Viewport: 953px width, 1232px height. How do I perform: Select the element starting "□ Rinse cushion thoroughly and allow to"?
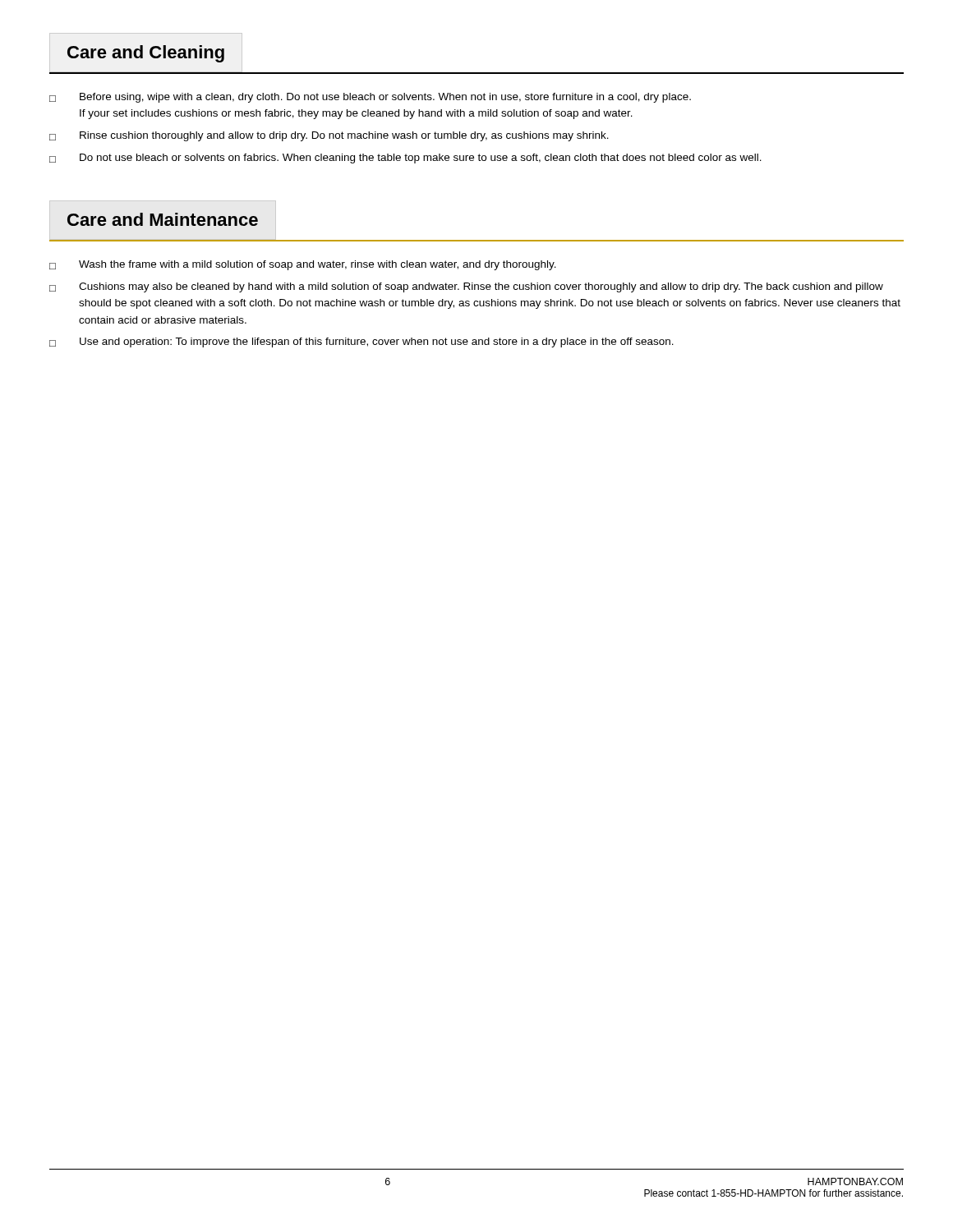point(476,136)
